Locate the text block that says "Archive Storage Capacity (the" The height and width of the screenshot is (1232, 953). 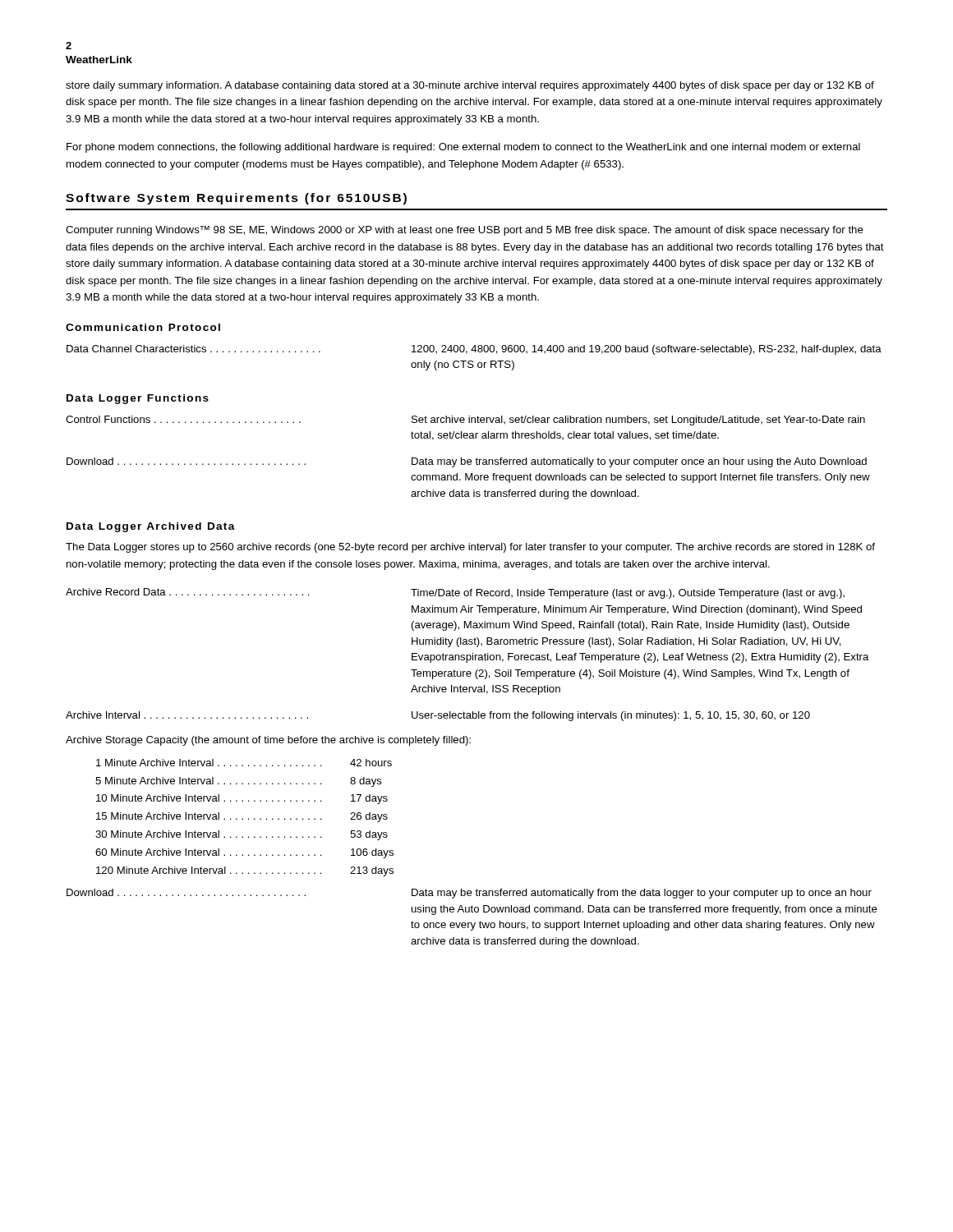coord(269,740)
